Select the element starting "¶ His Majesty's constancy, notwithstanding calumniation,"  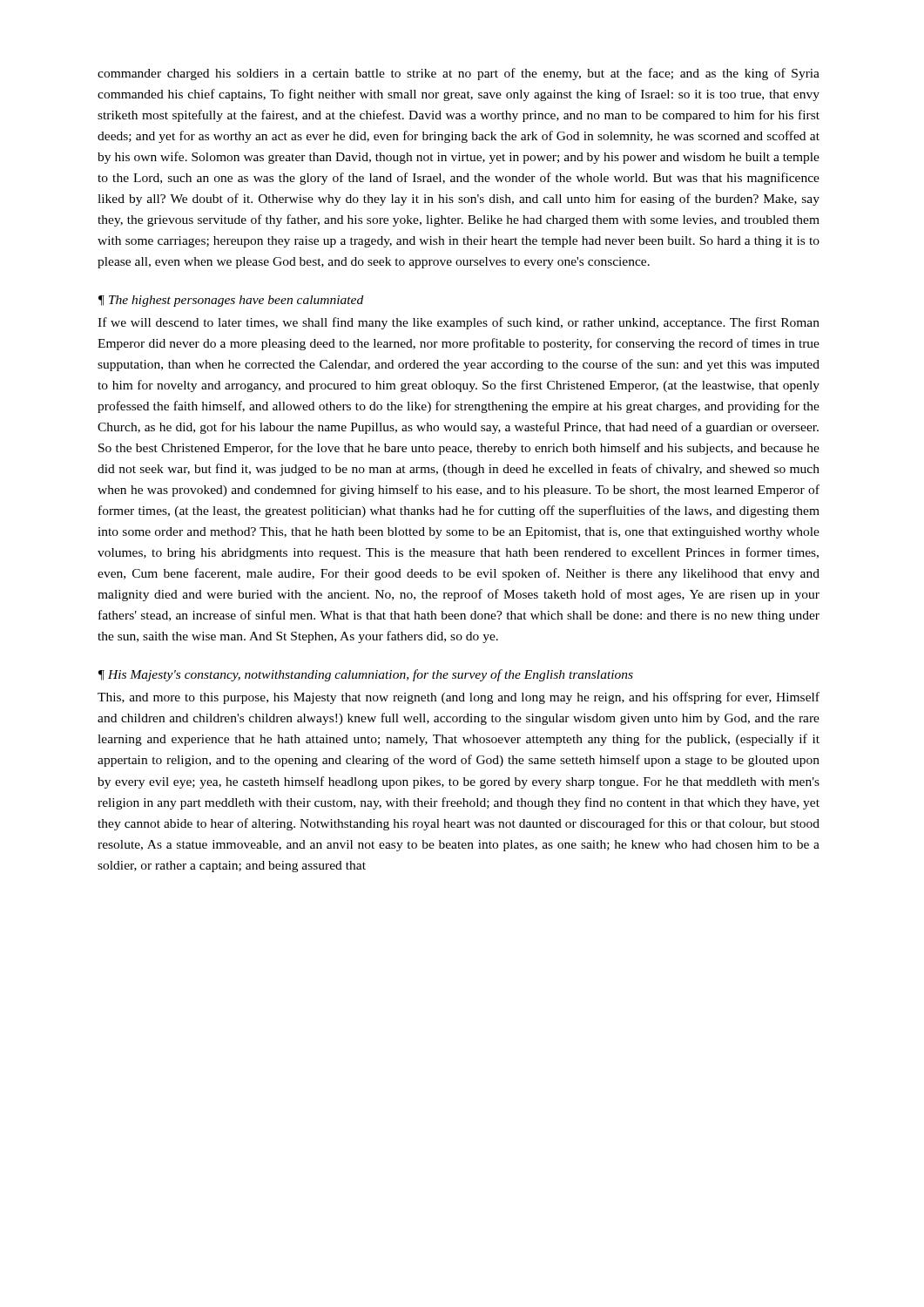click(365, 674)
